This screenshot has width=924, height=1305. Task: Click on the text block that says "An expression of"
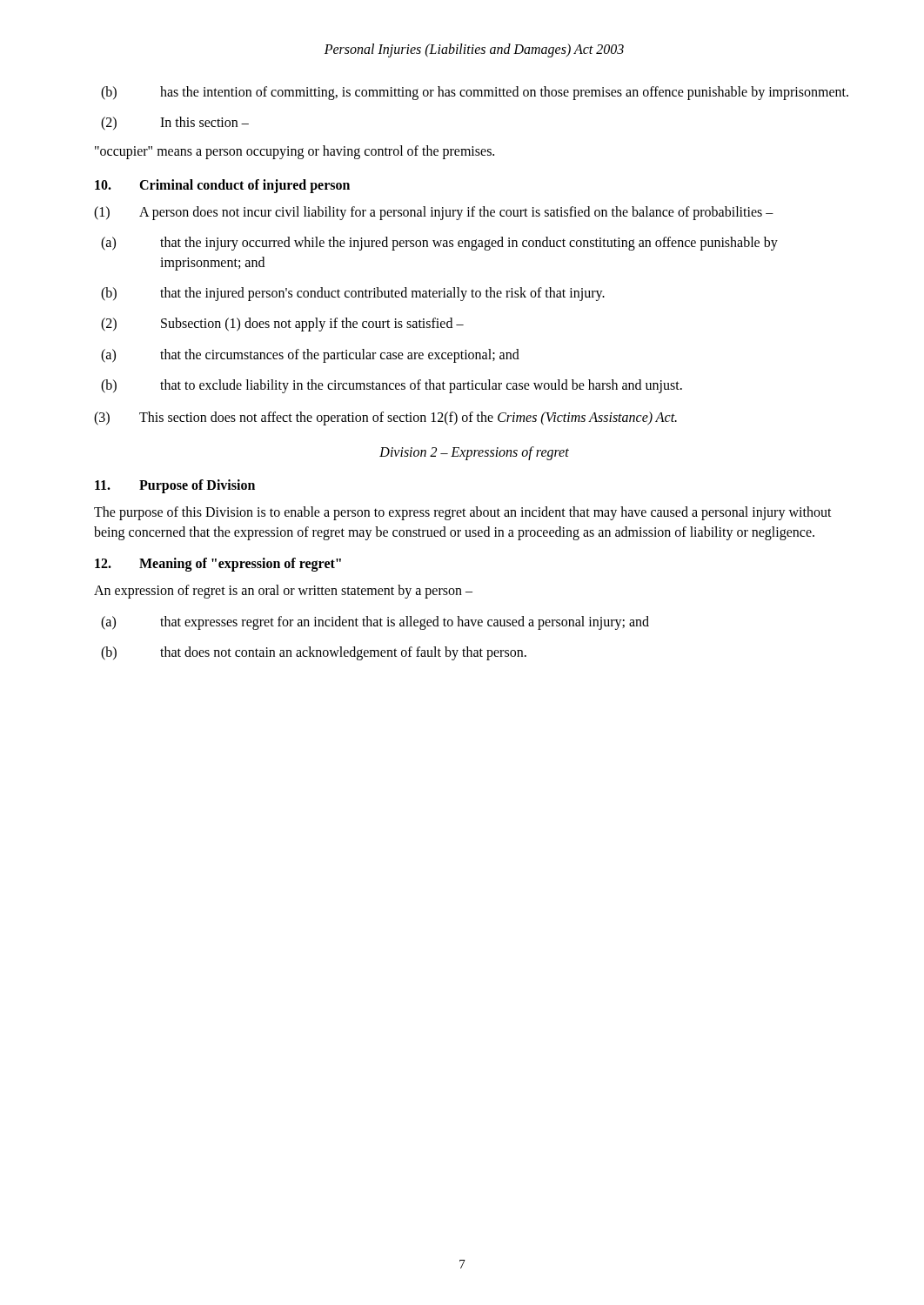[x=283, y=591]
